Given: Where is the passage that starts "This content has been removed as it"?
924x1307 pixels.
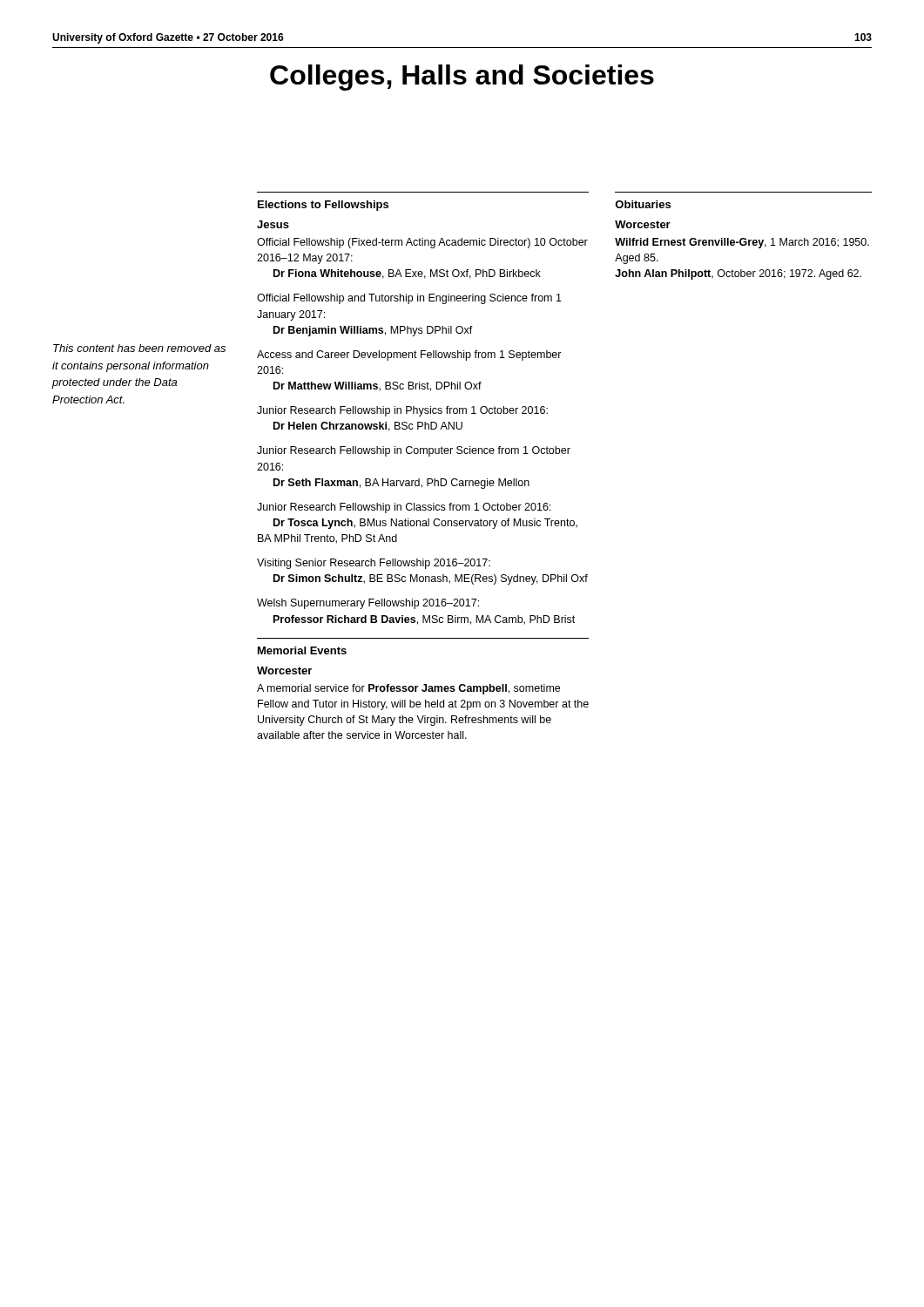Looking at the screenshot, I should click(x=139, y=374).
